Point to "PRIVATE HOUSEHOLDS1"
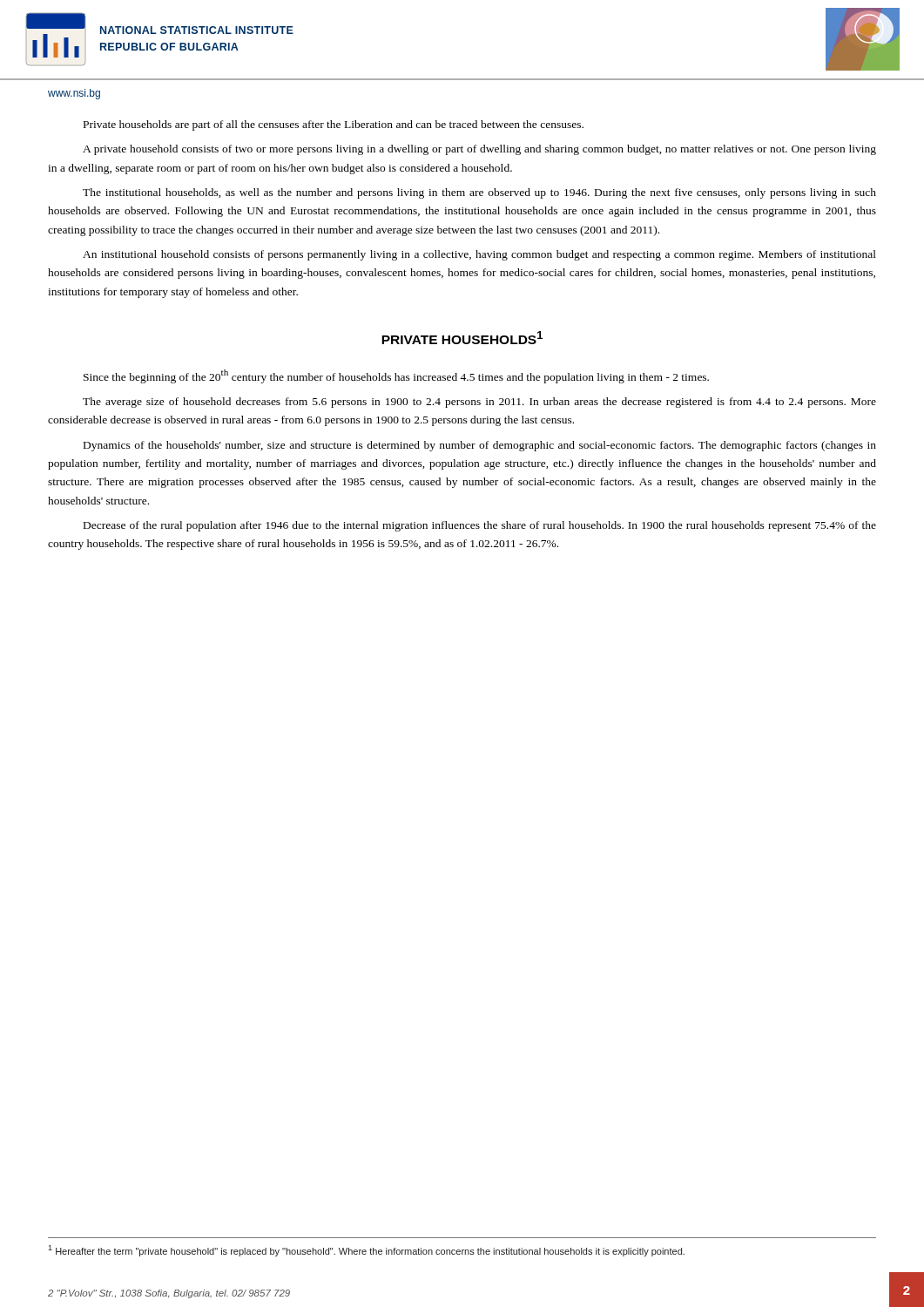 pyautogui.click(x=462, y=338)
